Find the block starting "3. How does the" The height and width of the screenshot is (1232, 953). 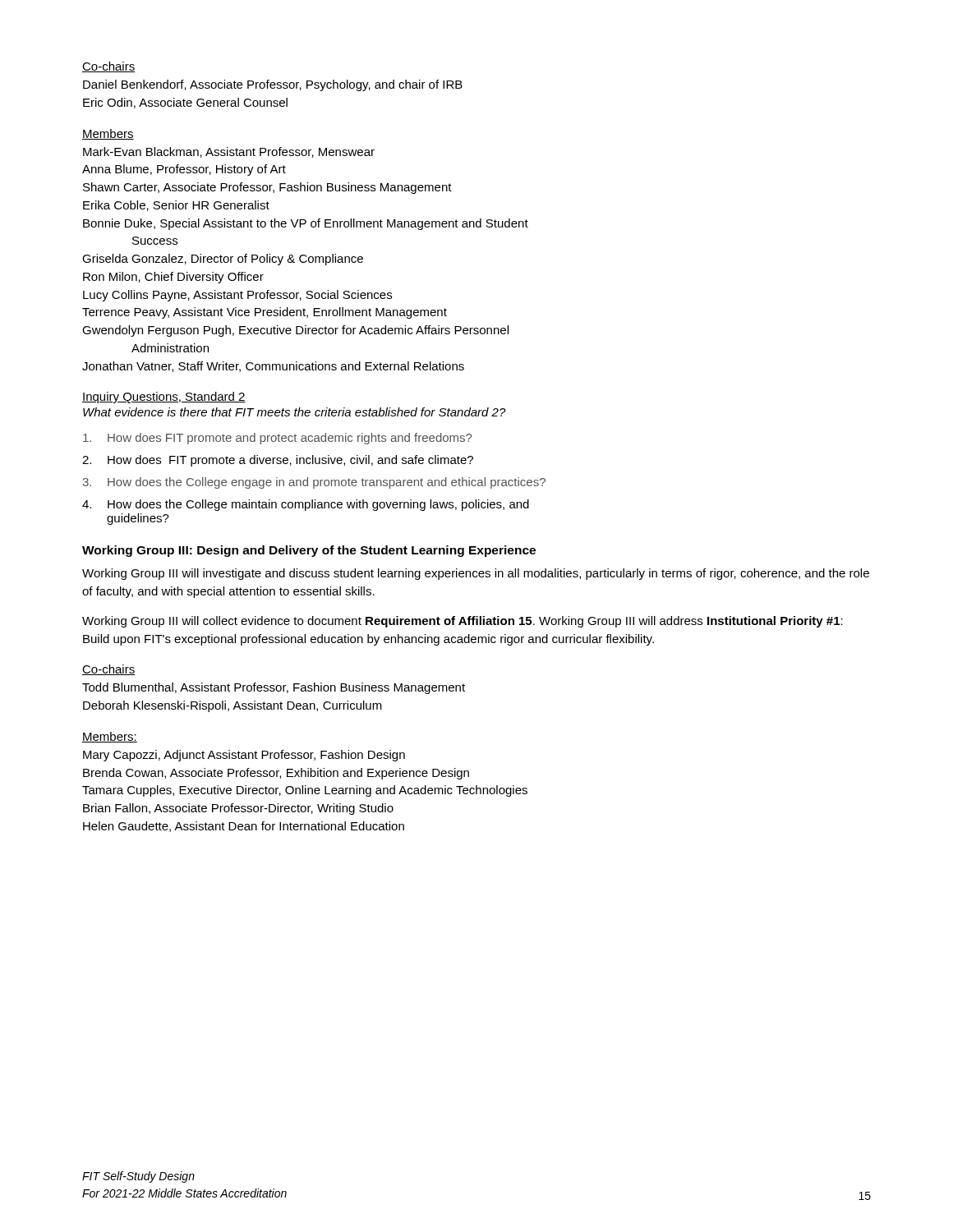pyautogui.click(x=314, y=482)
